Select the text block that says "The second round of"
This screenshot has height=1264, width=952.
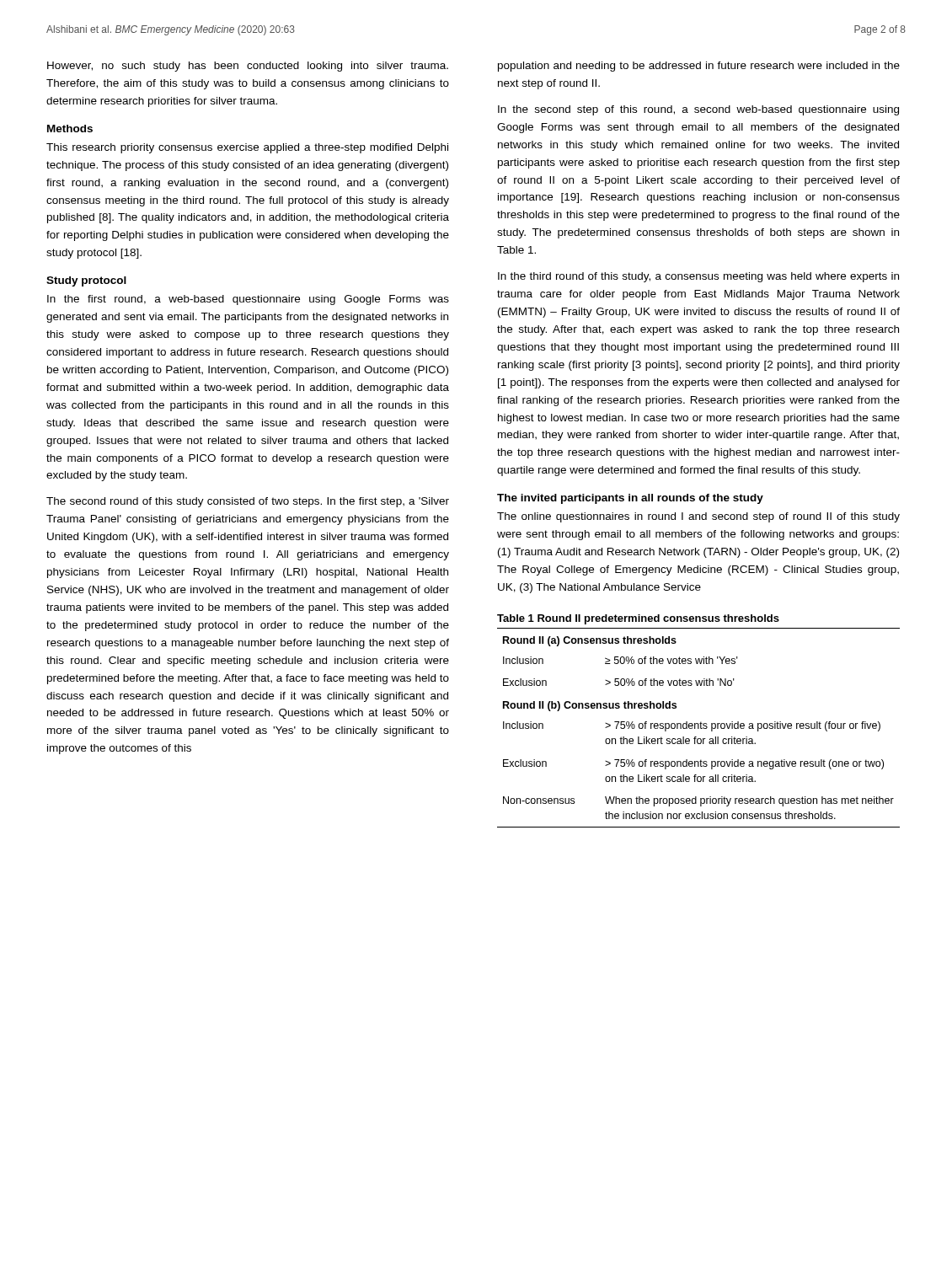[248, 625]
